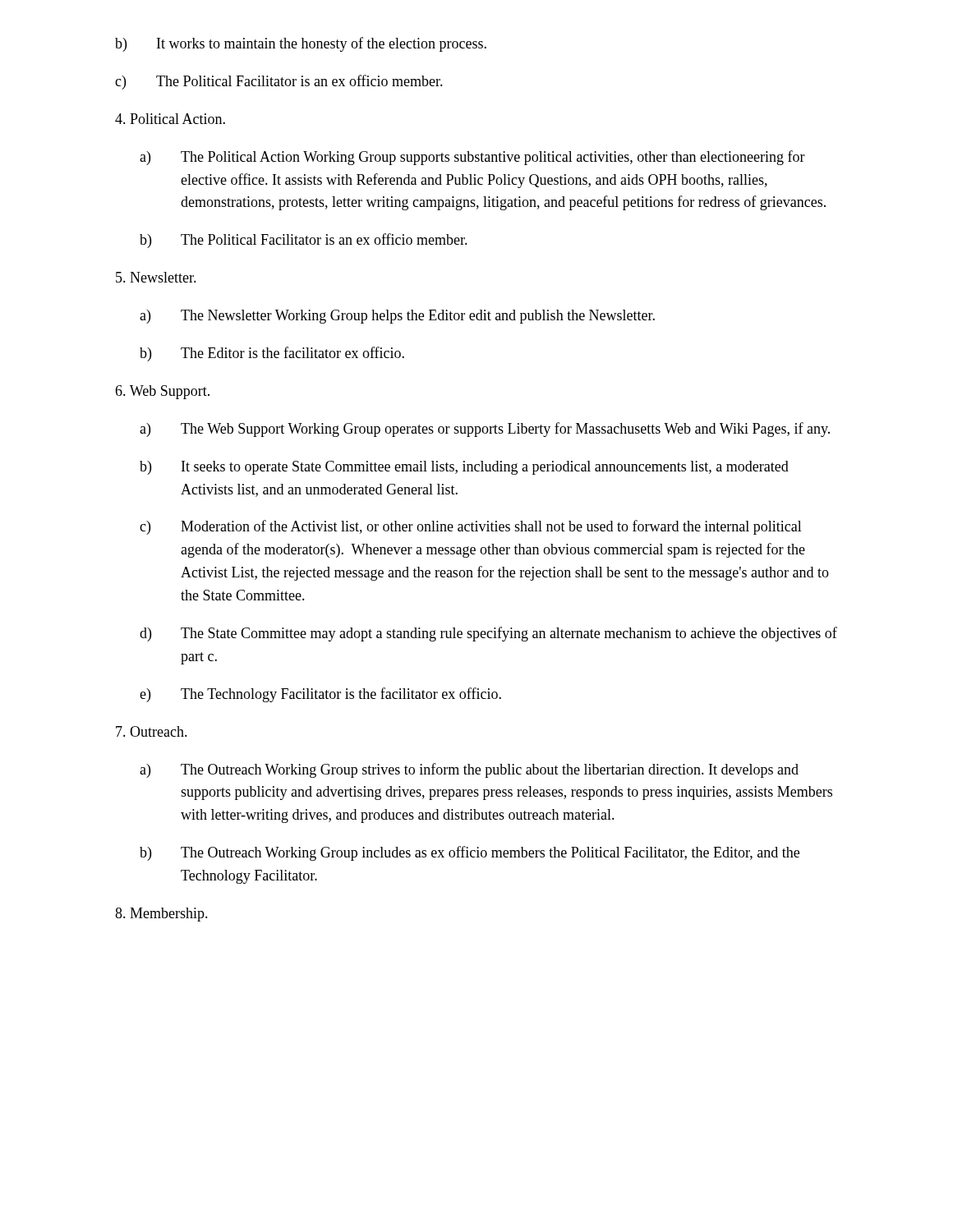
Task: Where is the passage that starts "b) It works to maintain the honesty of"?
Action: pyautogui.click(x=476, y=44)
